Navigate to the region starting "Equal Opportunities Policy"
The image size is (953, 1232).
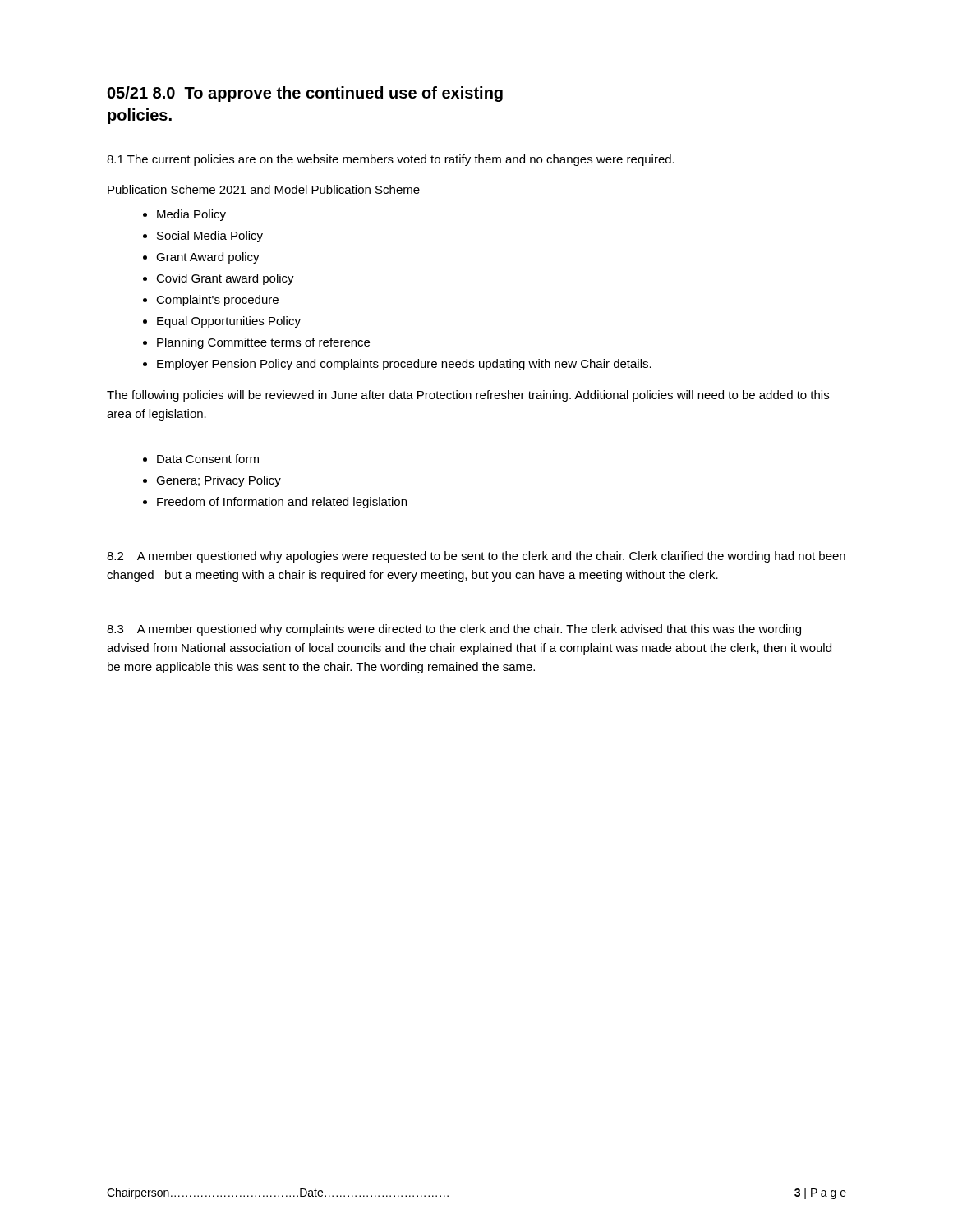click(x=228, y=320)
